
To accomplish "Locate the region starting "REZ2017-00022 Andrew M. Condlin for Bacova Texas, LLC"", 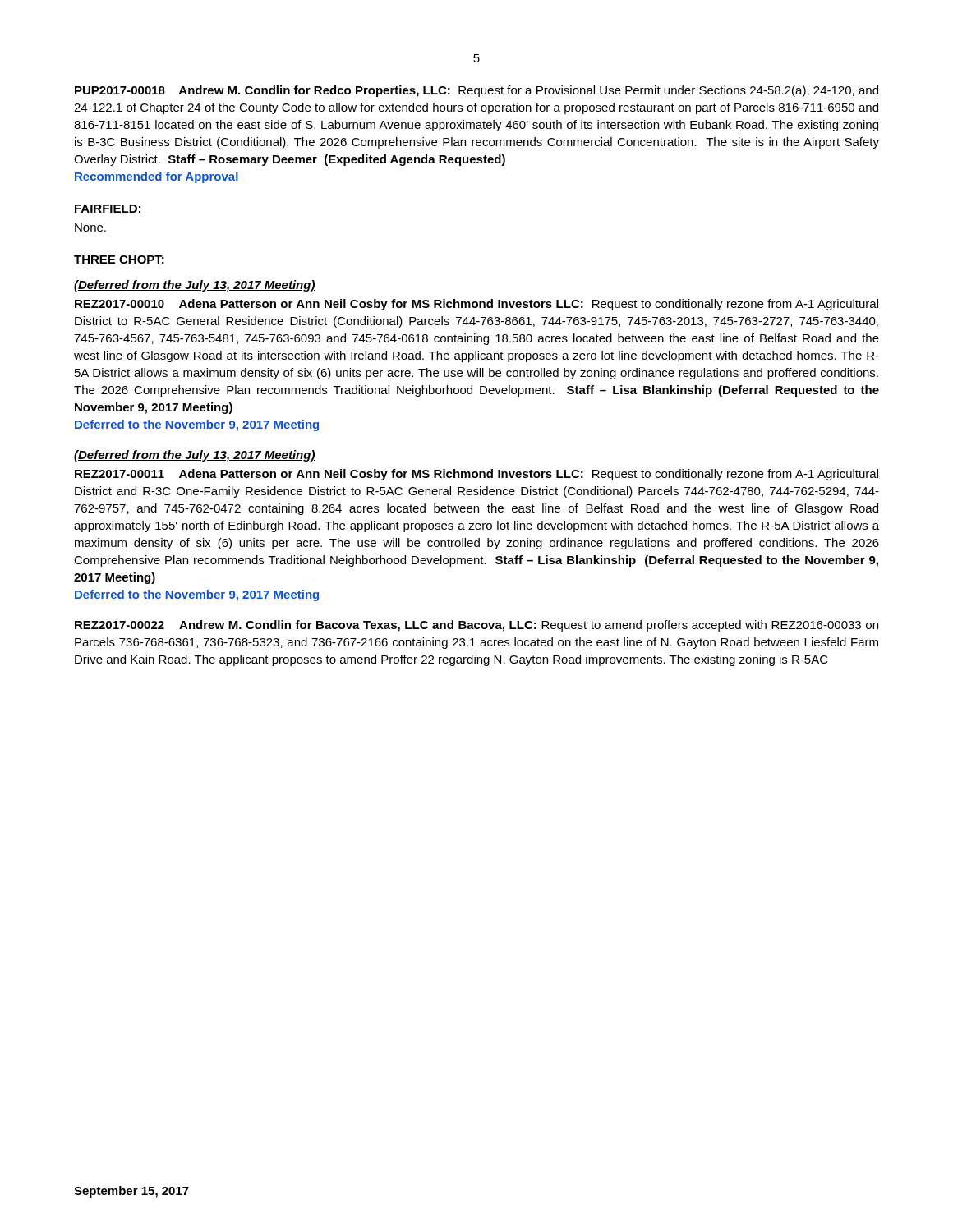I will [476, 642].
